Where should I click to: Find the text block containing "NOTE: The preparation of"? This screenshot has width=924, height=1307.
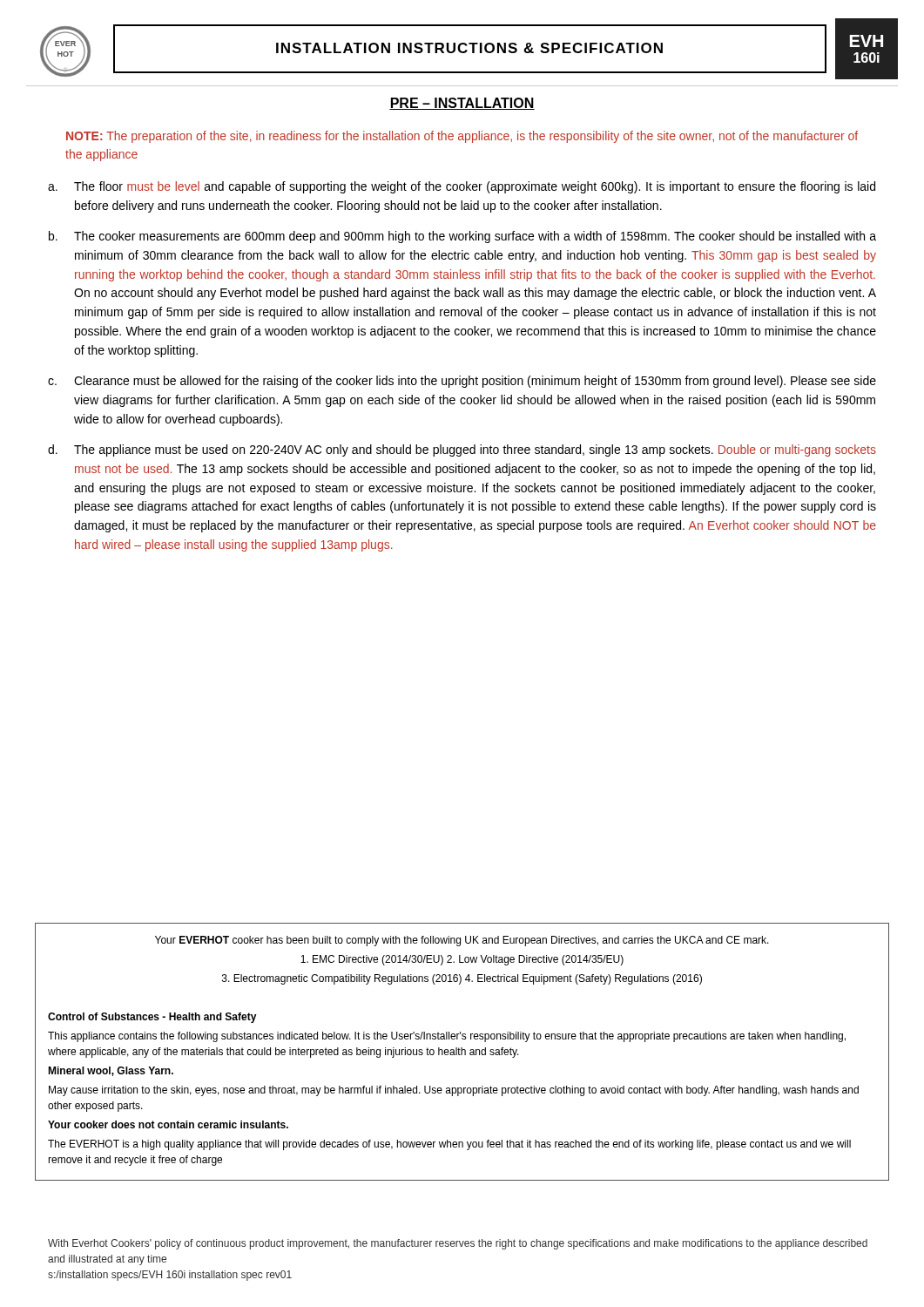462,145
